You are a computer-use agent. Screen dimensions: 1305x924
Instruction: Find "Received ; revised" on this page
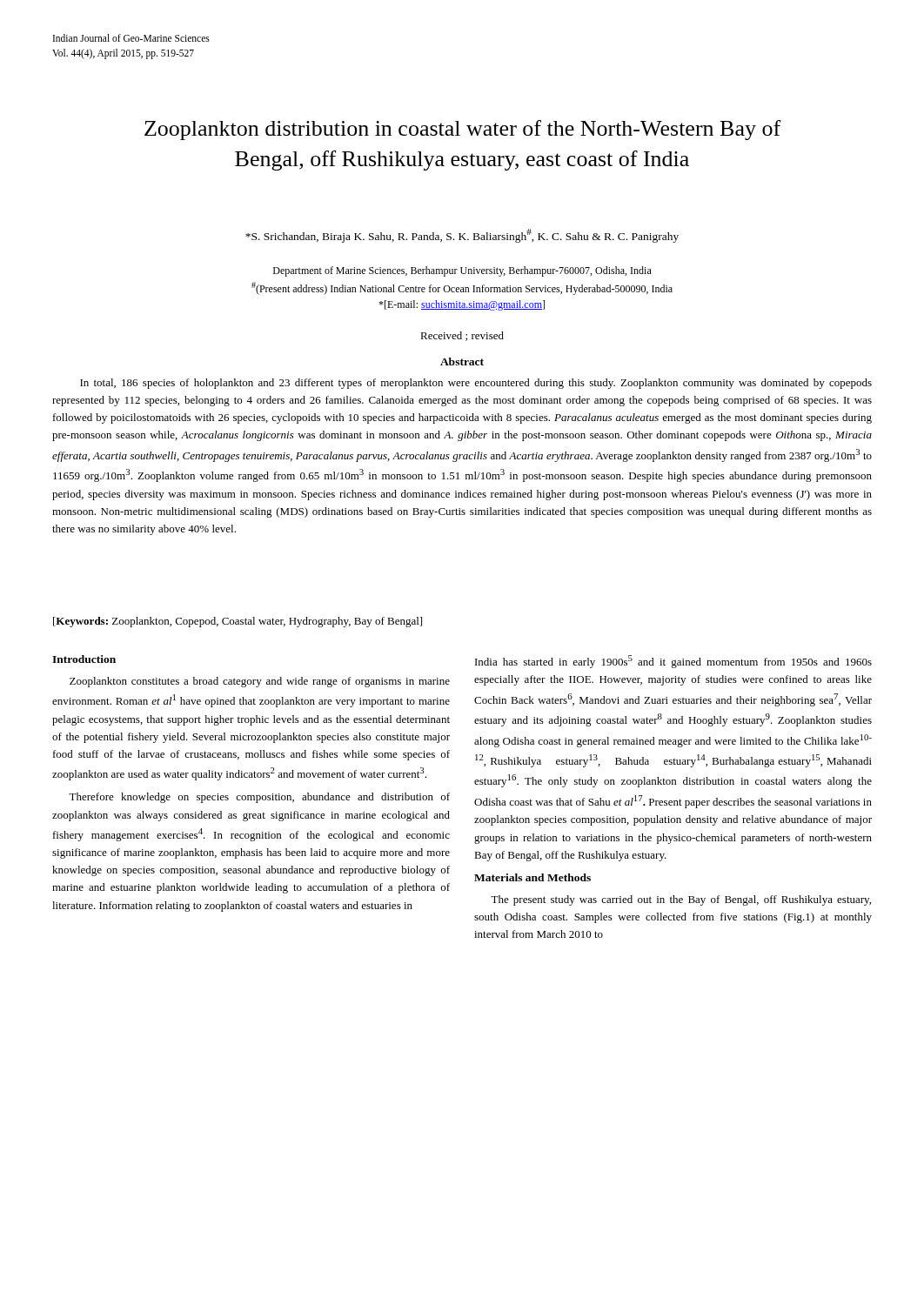click(462, 335)
